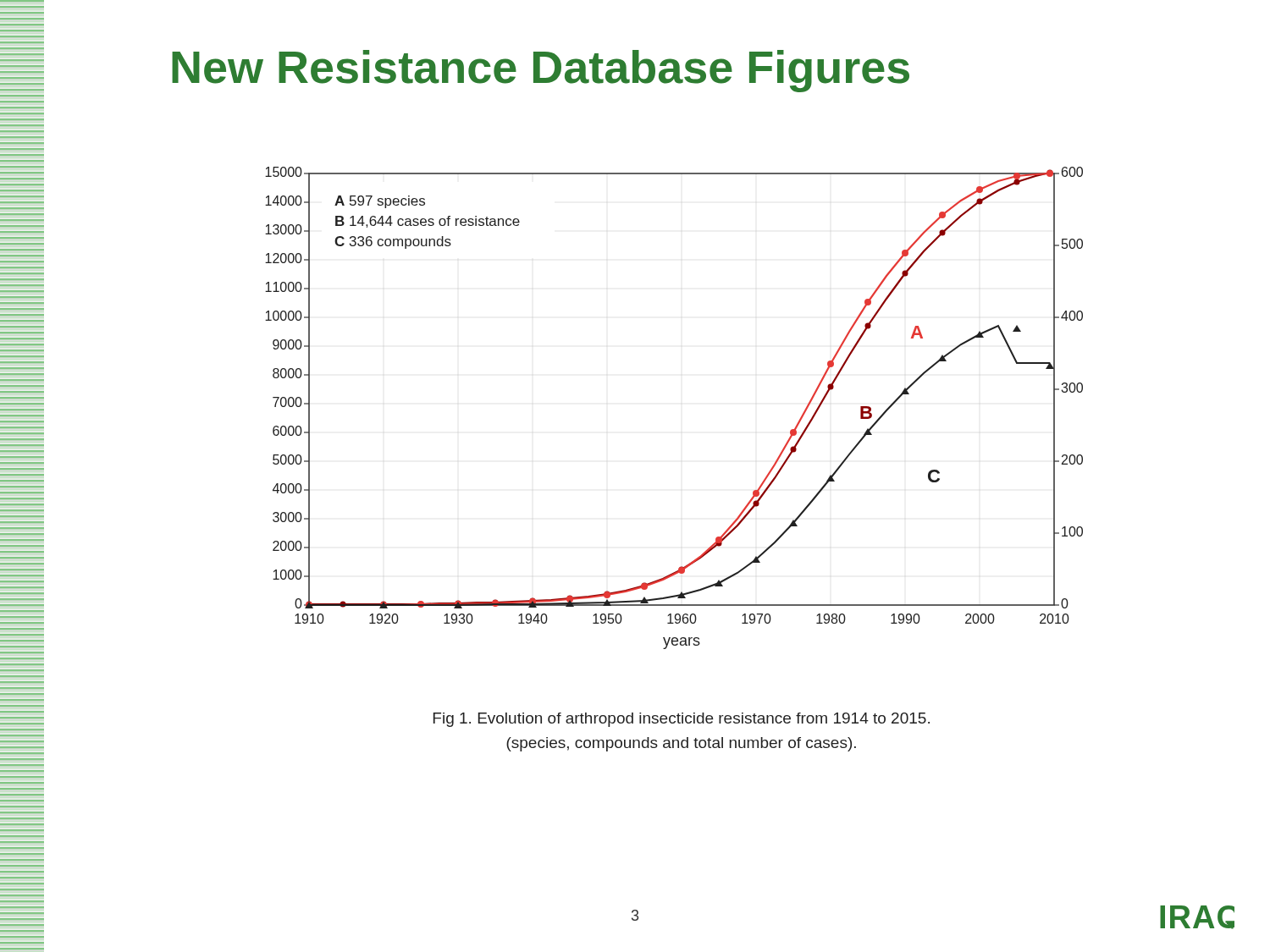Image resolution: width=1270 pixels, height=952 pixels.
Task: Navigate to the block starting "New Resistance Database Figures"
Action: click(540, 67)
